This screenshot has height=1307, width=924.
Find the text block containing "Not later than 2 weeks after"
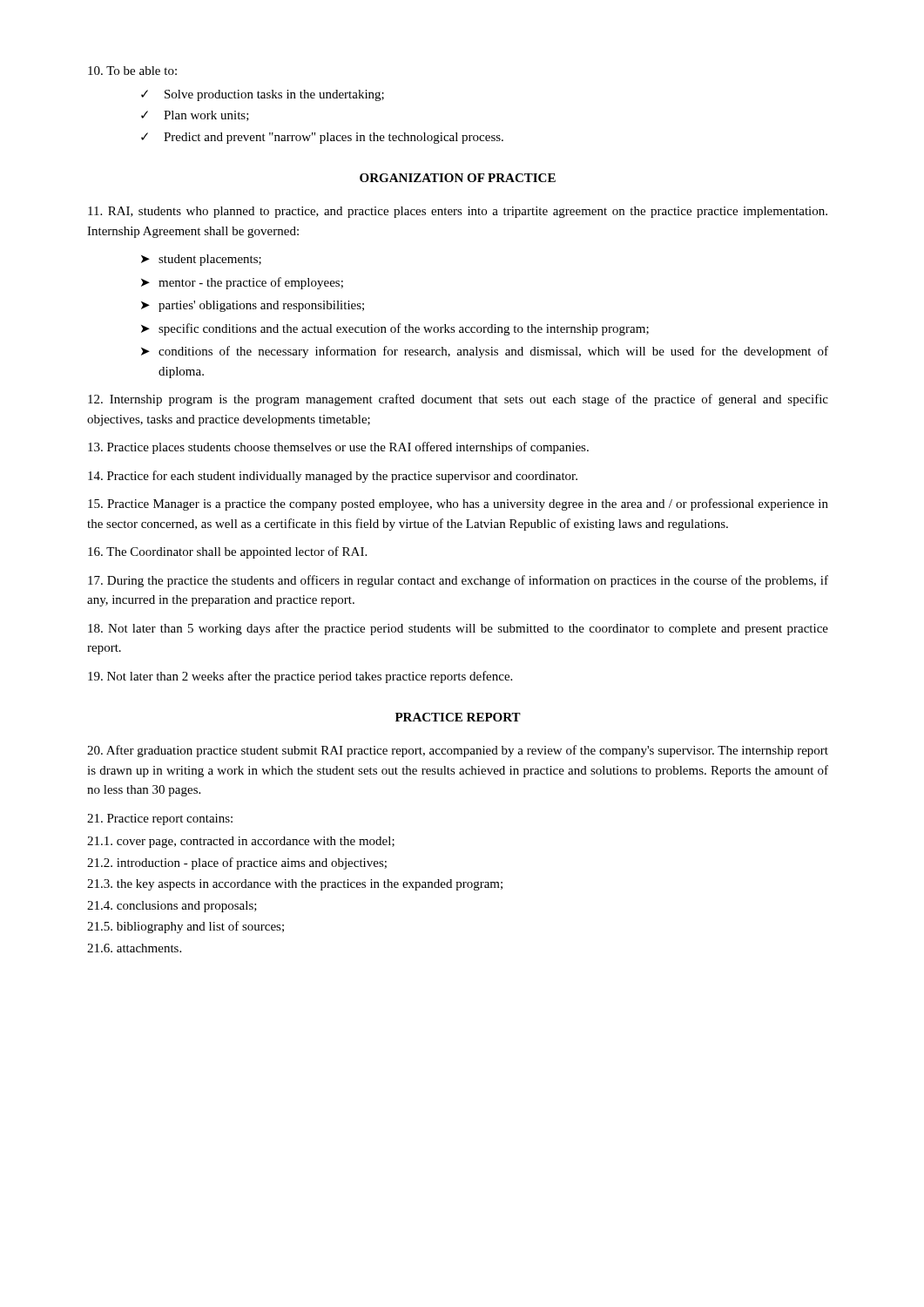[x=300, y=676]
